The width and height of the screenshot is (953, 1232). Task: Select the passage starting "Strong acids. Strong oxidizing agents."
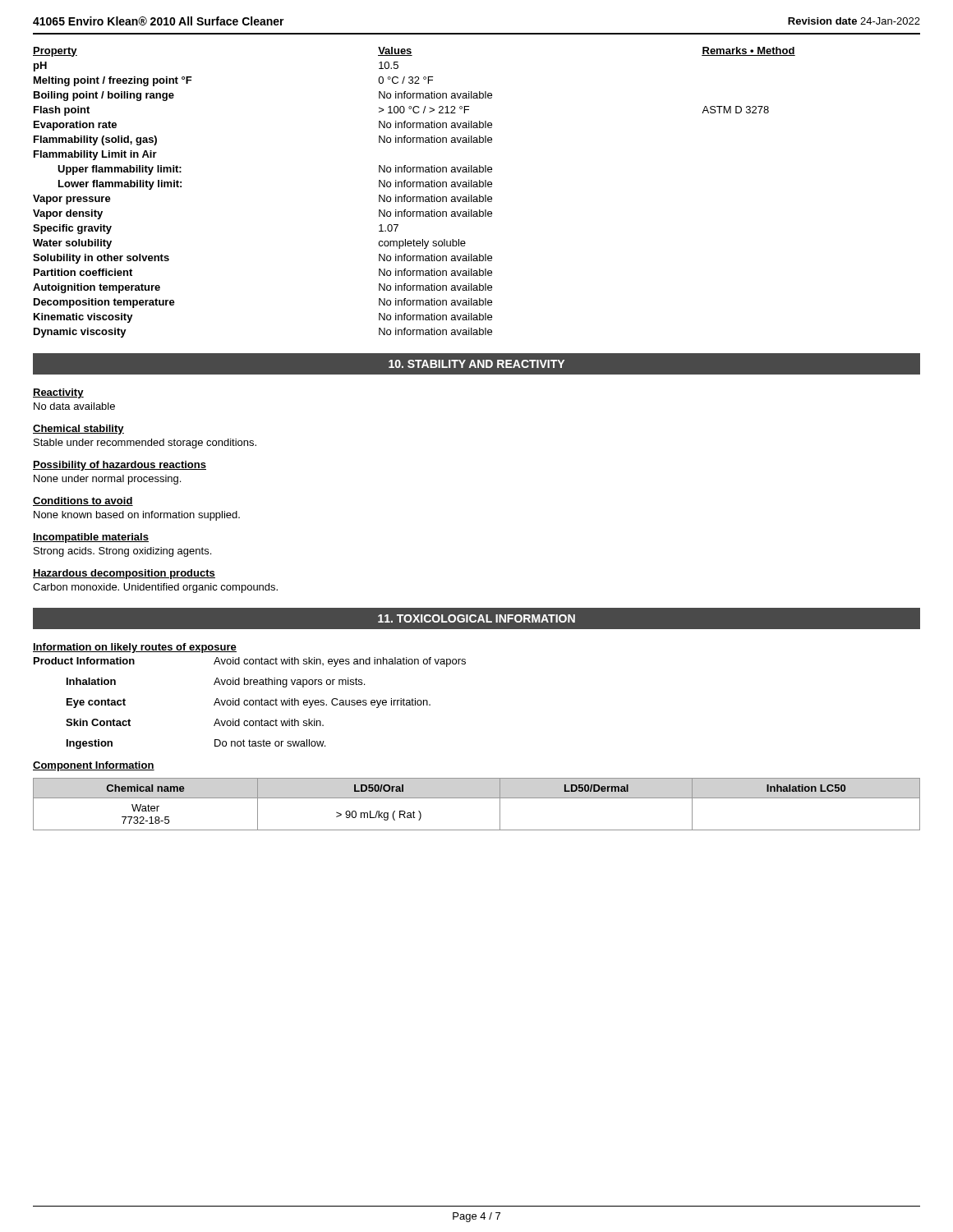pyautogui.click(x=123, y=551)
